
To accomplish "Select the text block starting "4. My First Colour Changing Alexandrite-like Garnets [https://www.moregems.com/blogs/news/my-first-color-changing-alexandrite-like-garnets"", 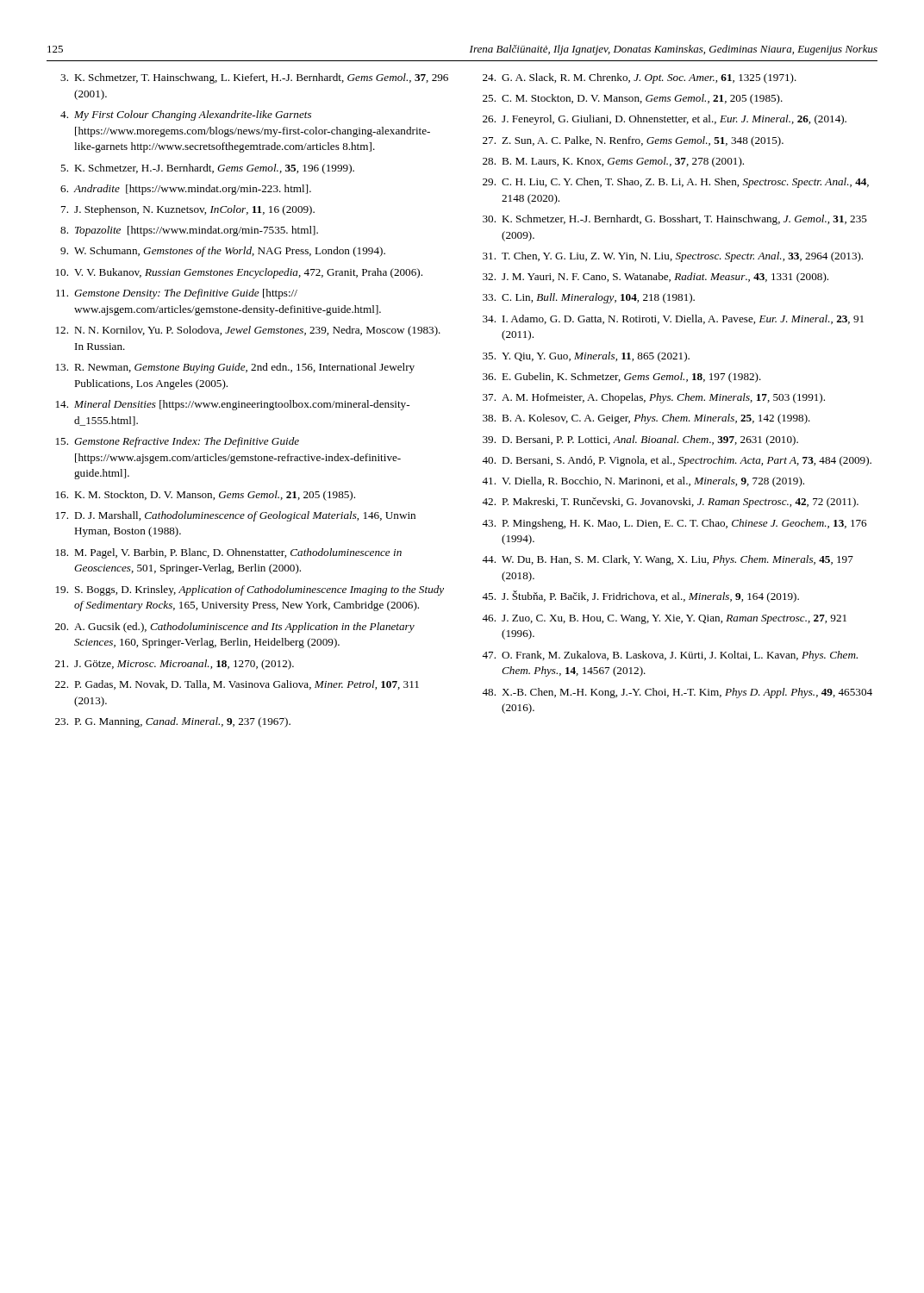I will coord(248,131).
